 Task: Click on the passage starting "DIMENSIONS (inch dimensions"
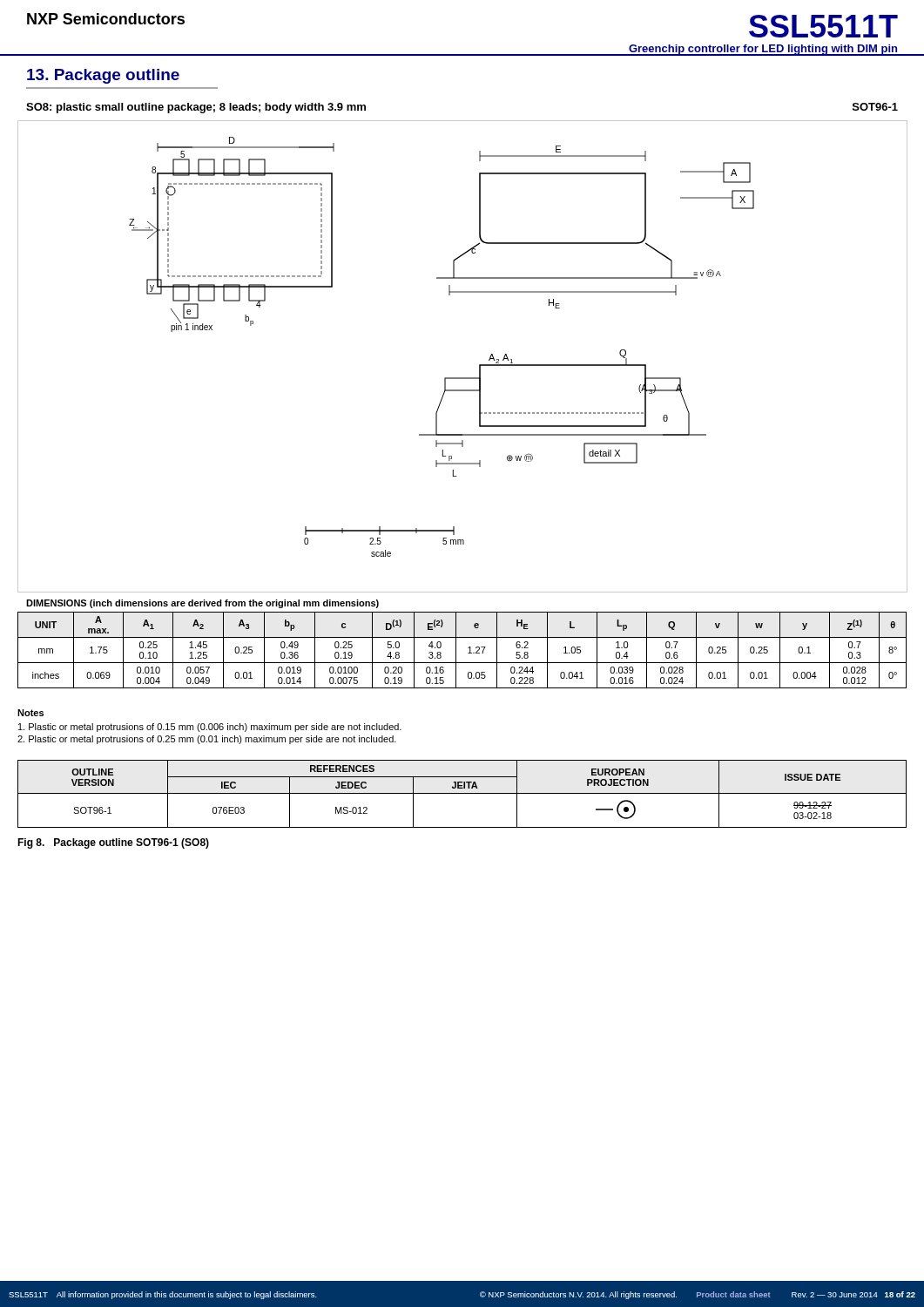coord(203,603)
